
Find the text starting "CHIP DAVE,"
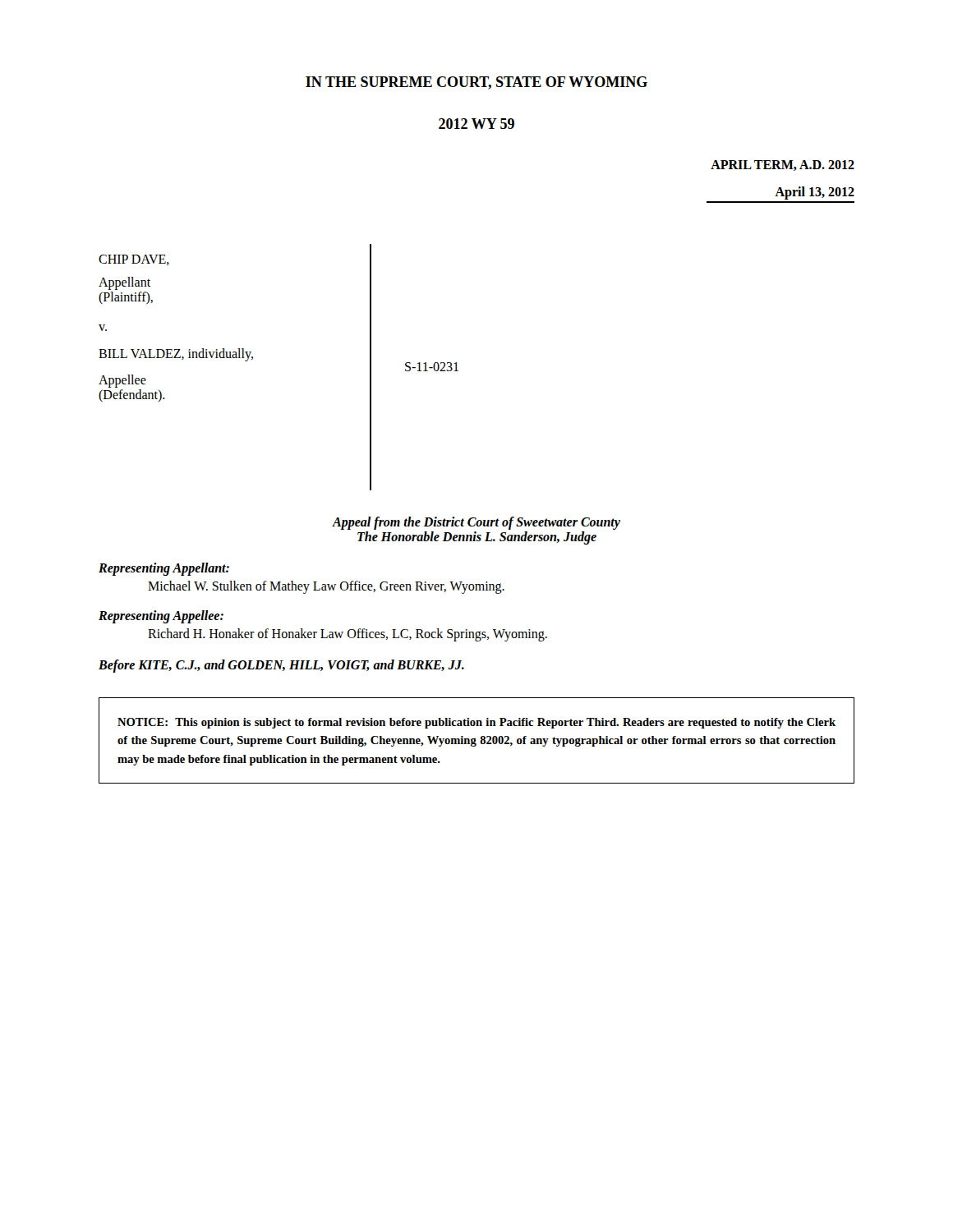(x=134, y=259)
